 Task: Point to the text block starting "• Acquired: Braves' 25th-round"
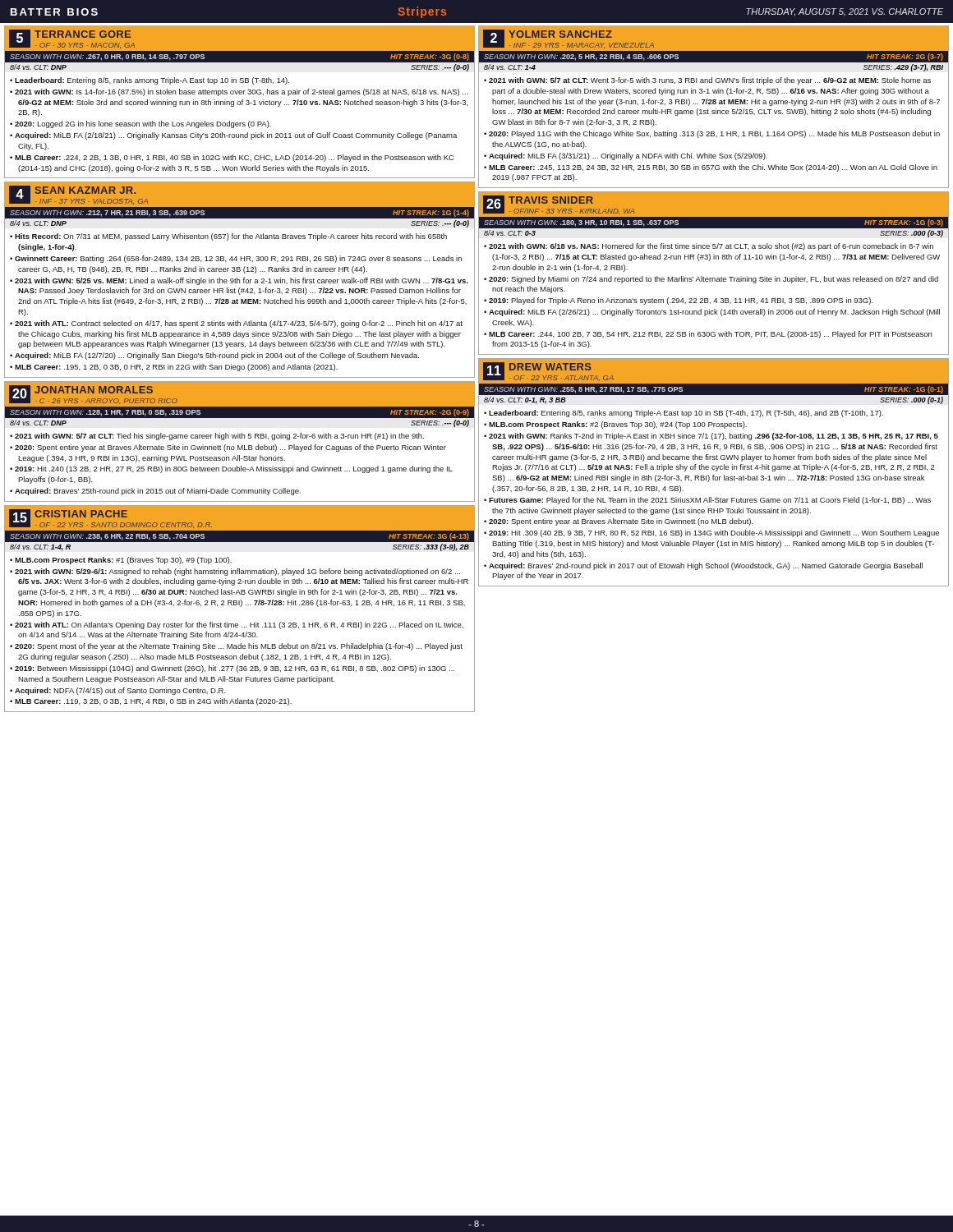tap(156, 491)
